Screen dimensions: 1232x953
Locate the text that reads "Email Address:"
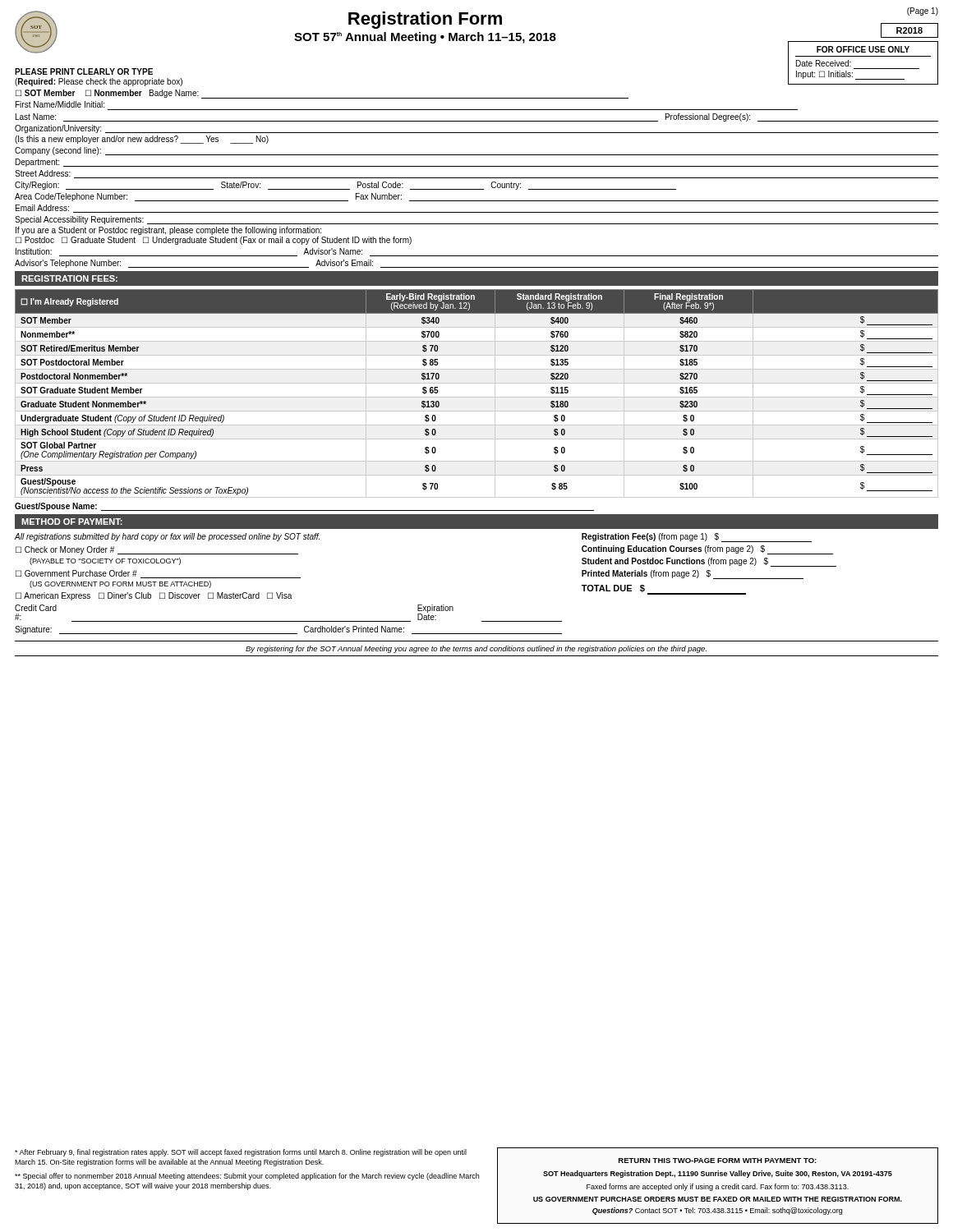(476, 208)
